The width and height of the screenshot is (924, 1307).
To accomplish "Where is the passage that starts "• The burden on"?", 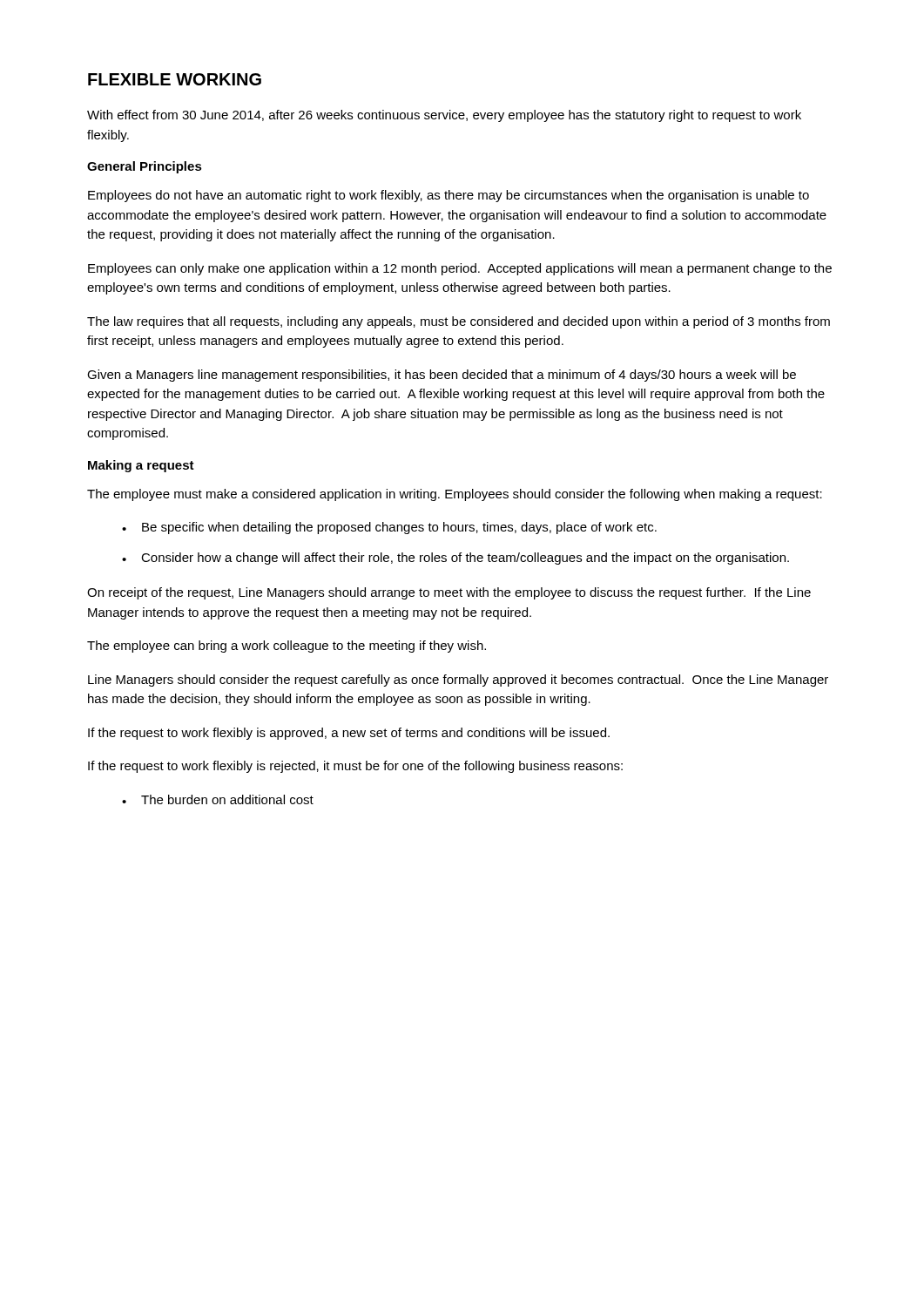I will (x=218, y=799).
